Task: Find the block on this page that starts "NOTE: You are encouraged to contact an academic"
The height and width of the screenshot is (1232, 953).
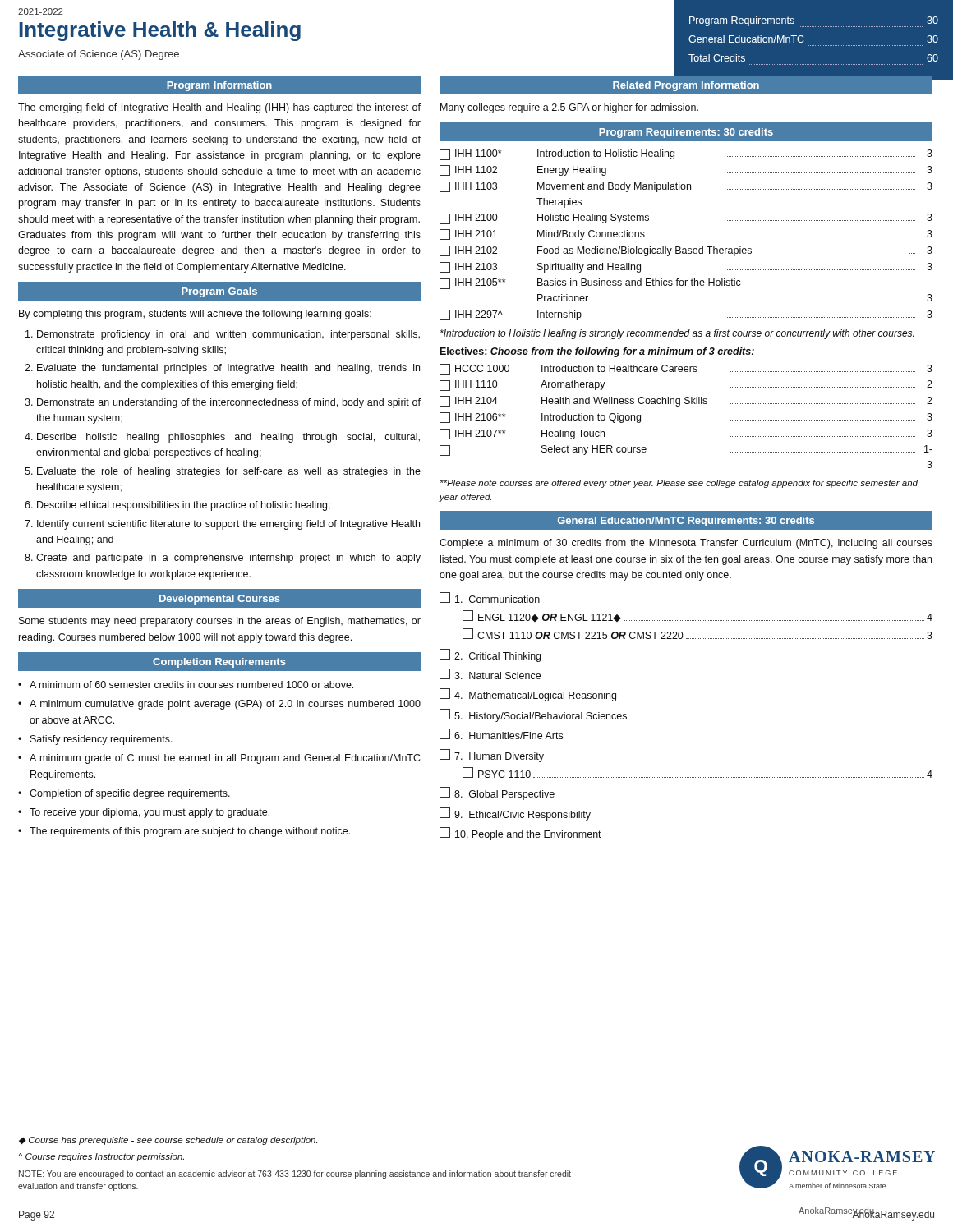Action: [295, 1180]
